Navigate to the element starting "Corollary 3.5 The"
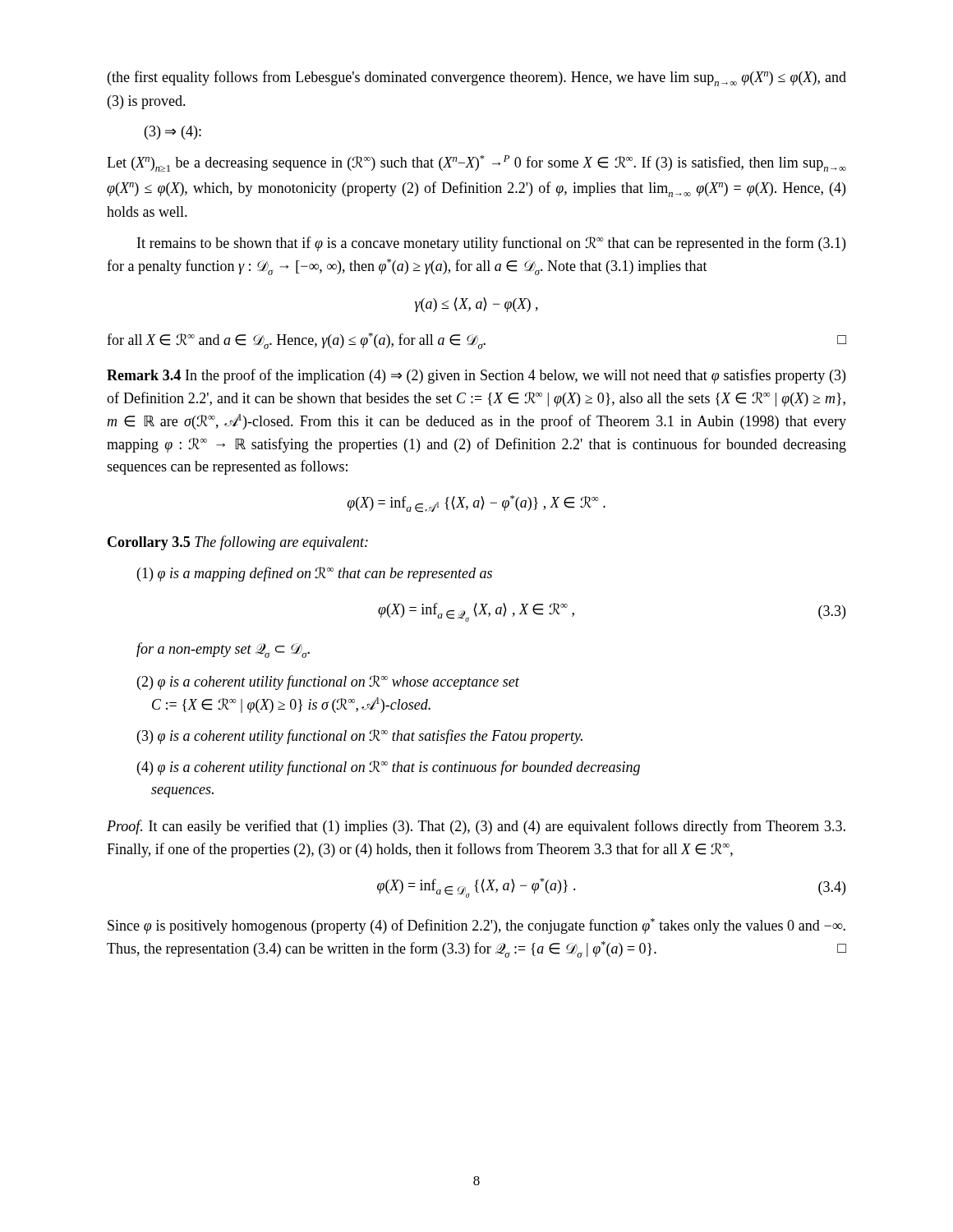This screenshot has width=953, height=1232. [x=238, y=542]
